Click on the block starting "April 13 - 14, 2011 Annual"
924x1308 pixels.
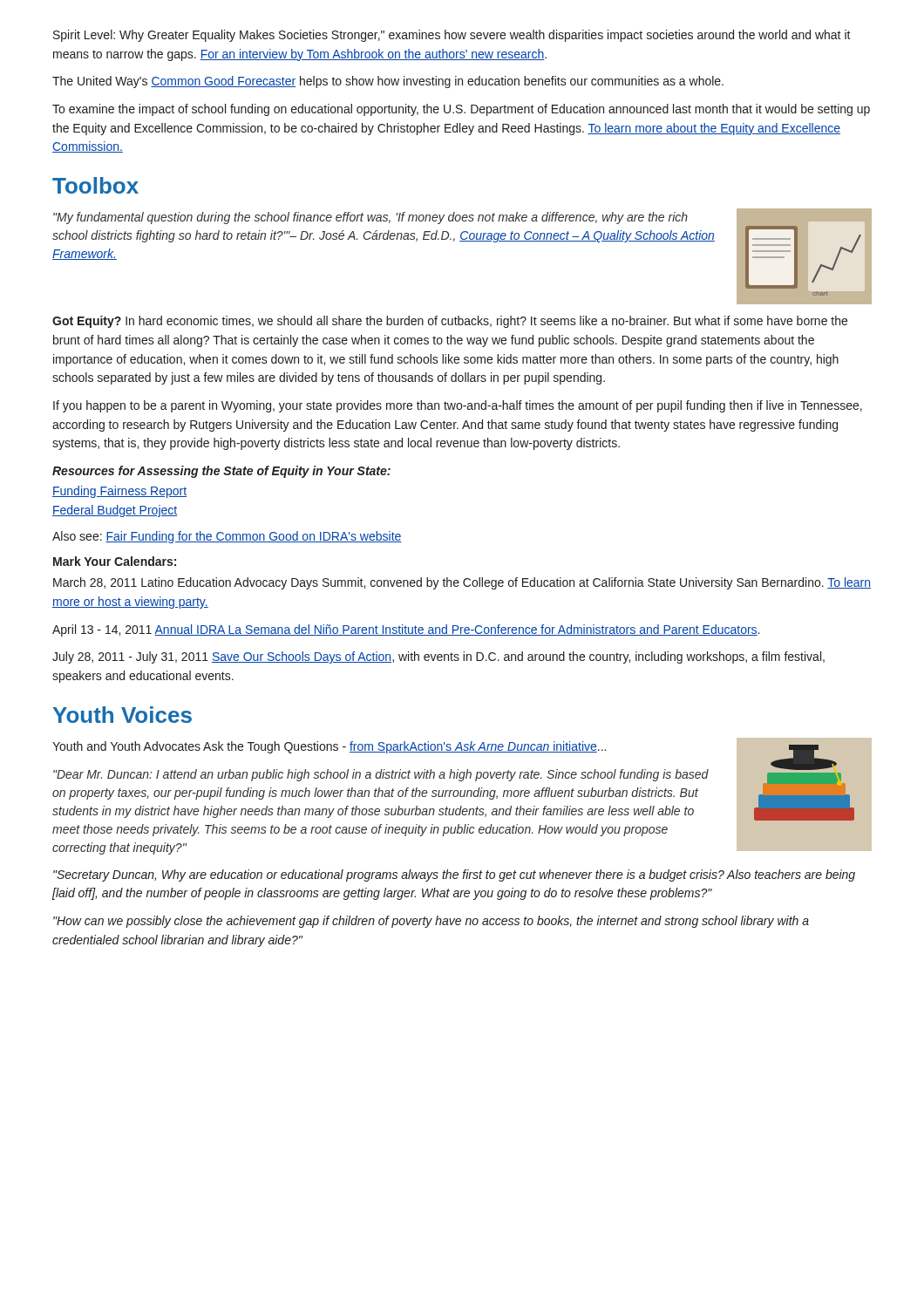point(406,629)
